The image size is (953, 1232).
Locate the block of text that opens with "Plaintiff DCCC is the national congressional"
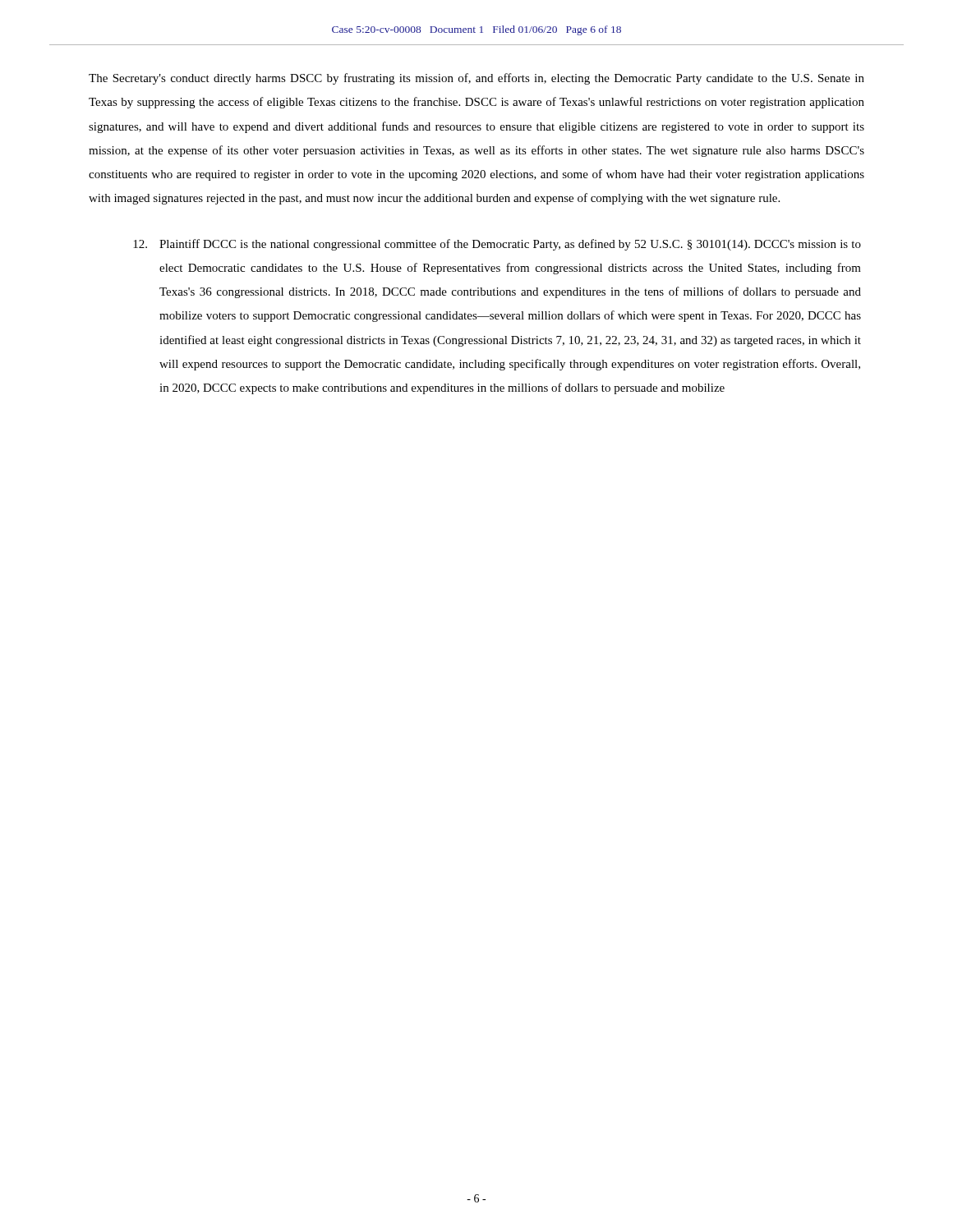tap(475, 316)
